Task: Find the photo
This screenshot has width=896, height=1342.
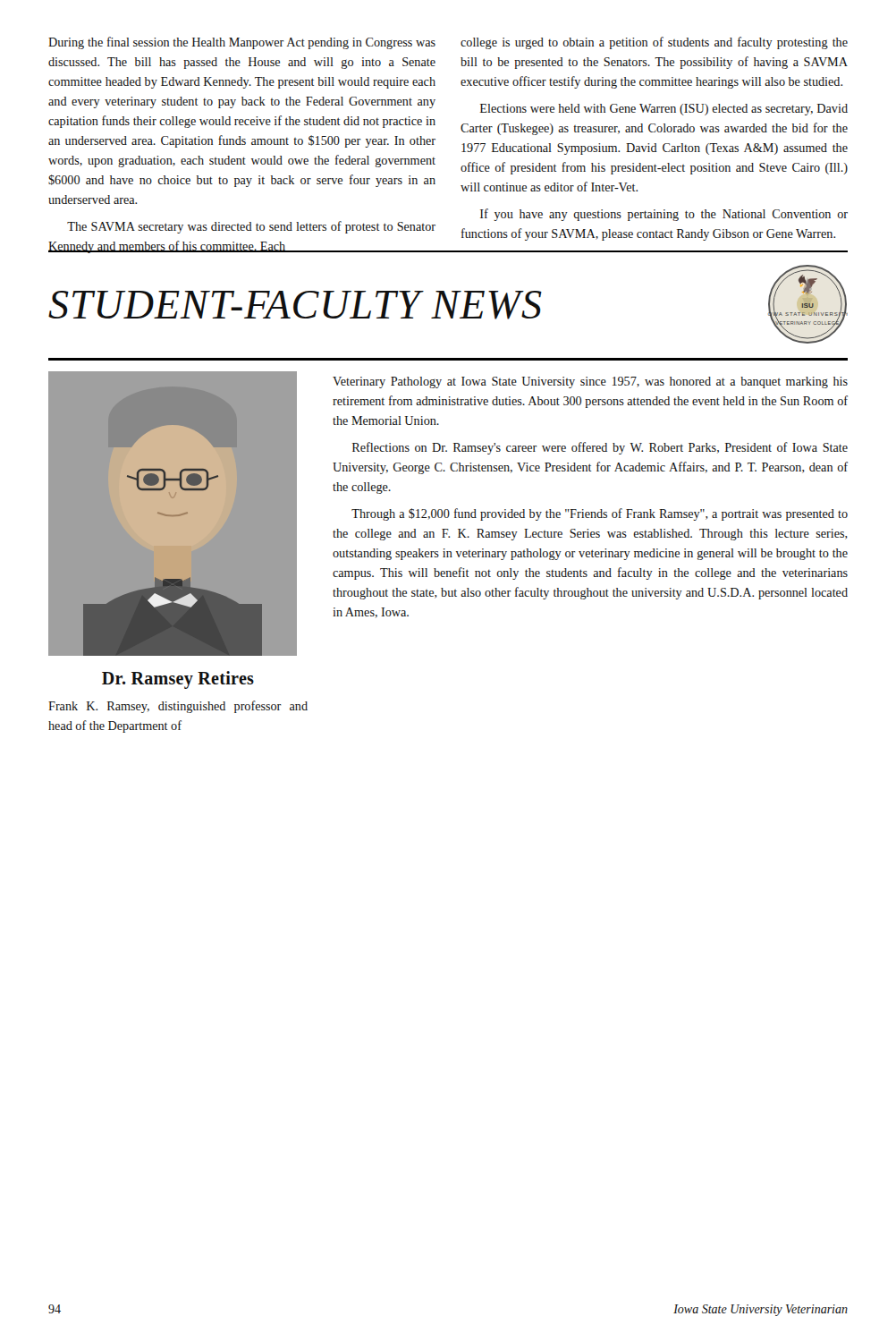Action: [x=173, y=514]
